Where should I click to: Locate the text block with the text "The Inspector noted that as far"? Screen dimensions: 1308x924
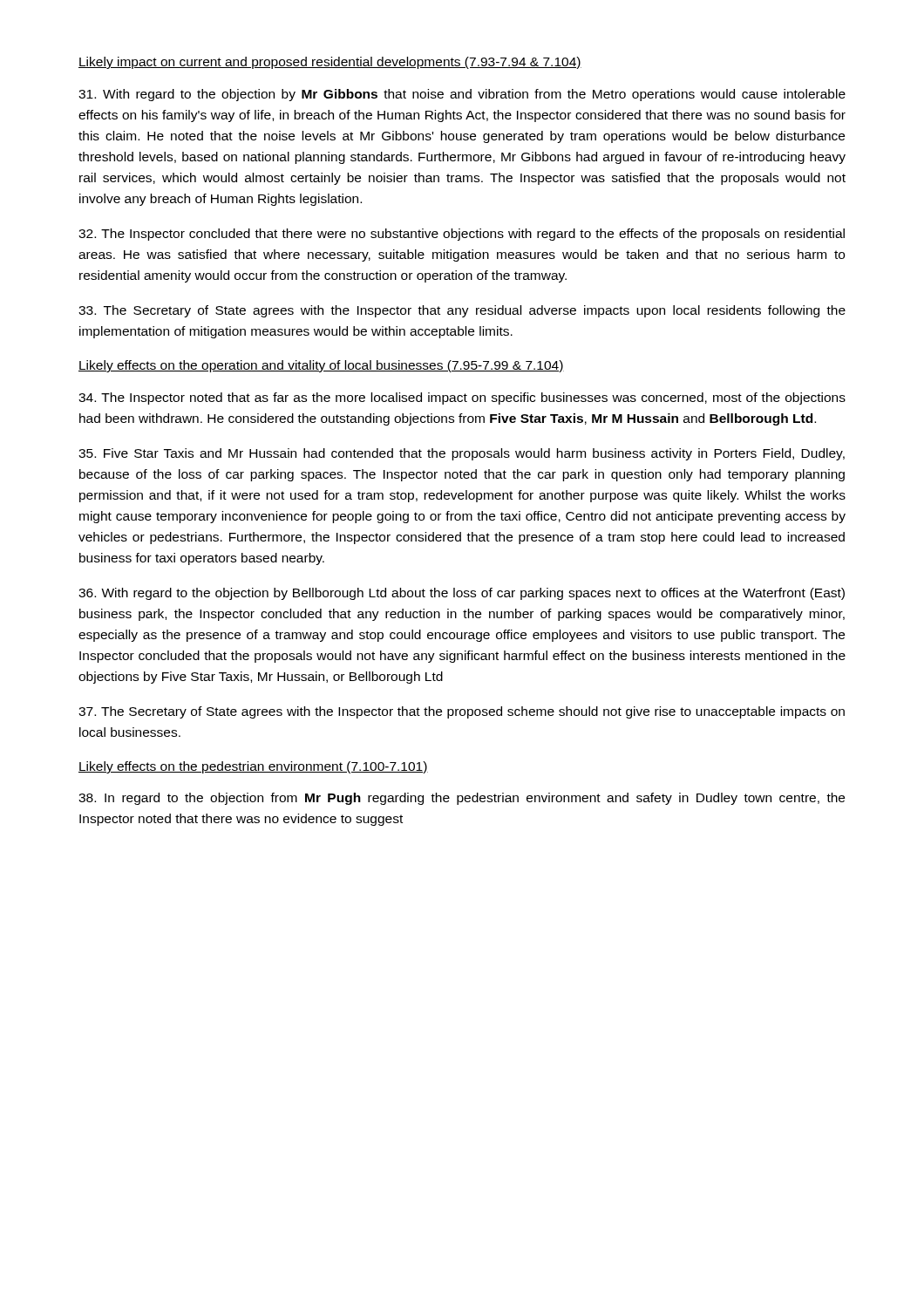pyautogui.click(x=462, y=407)
